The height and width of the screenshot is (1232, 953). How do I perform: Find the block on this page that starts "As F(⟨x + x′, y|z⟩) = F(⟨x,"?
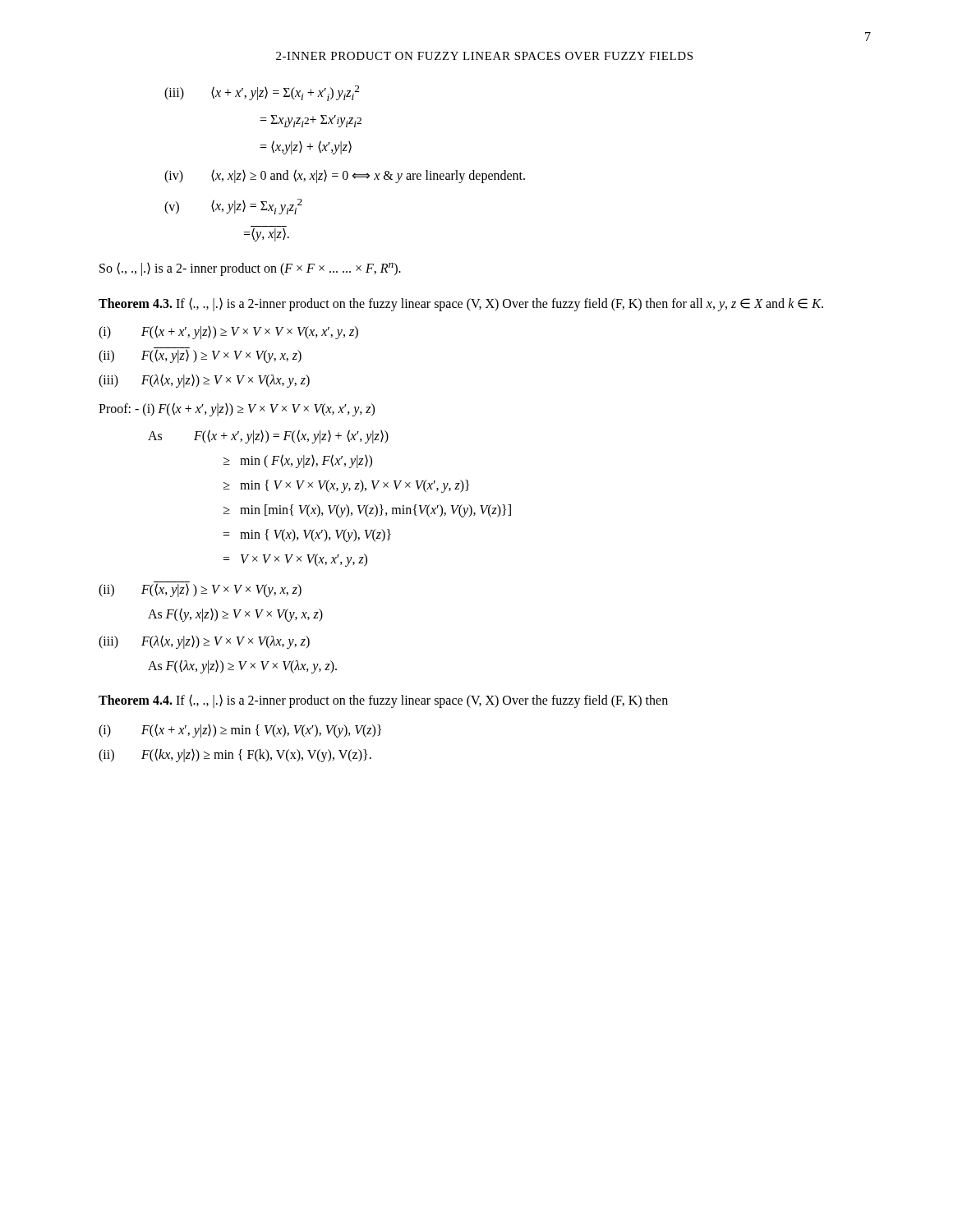(x=509, y=498)
